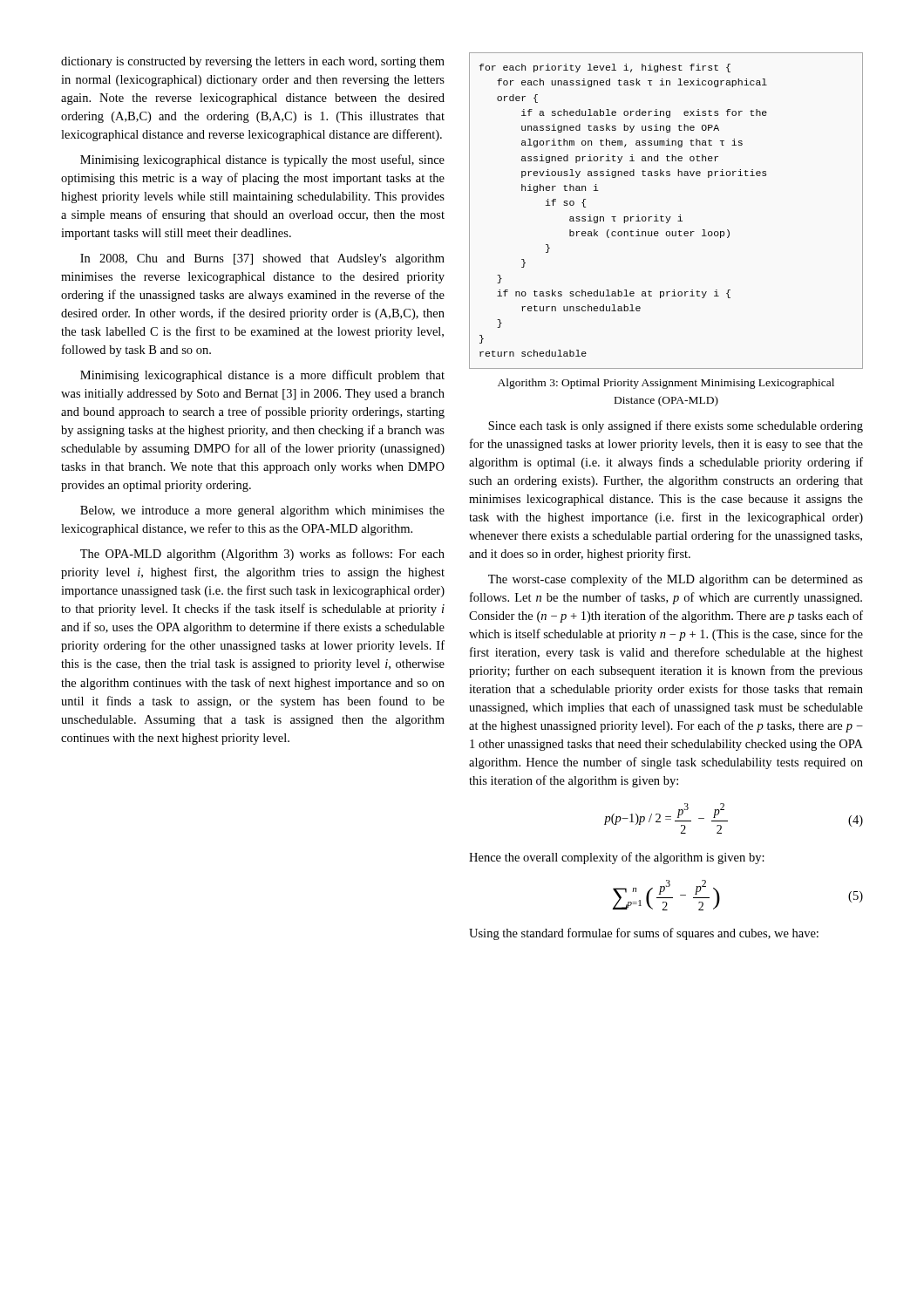Navigate to the passage starting "Below, we introduce a"
The image size is (924, 1308).
[x=253, y=520]
